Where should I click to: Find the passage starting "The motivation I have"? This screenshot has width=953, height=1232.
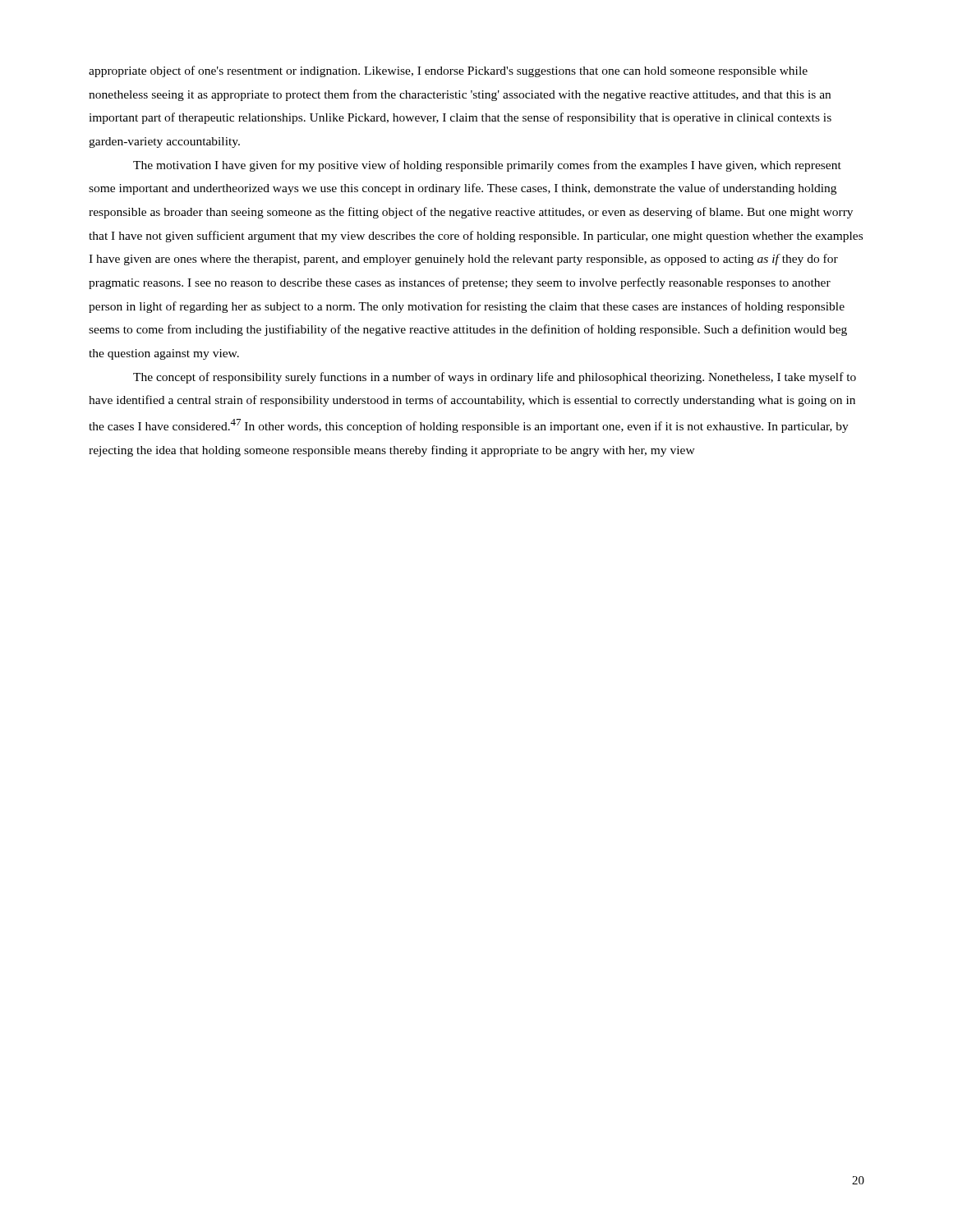pyautogui.click(x=476, y=259)
